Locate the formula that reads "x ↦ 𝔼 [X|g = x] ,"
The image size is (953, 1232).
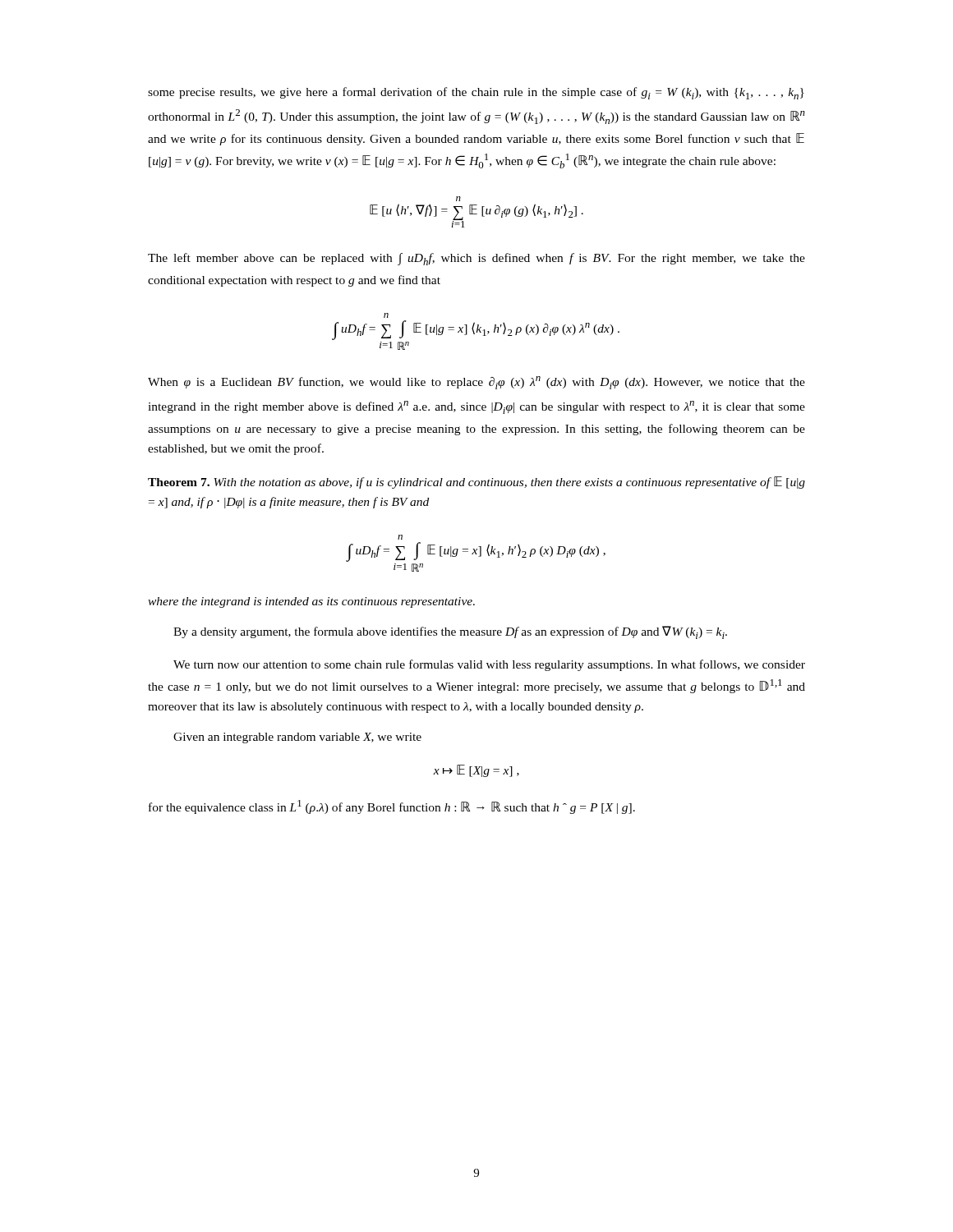pos(476,770)
